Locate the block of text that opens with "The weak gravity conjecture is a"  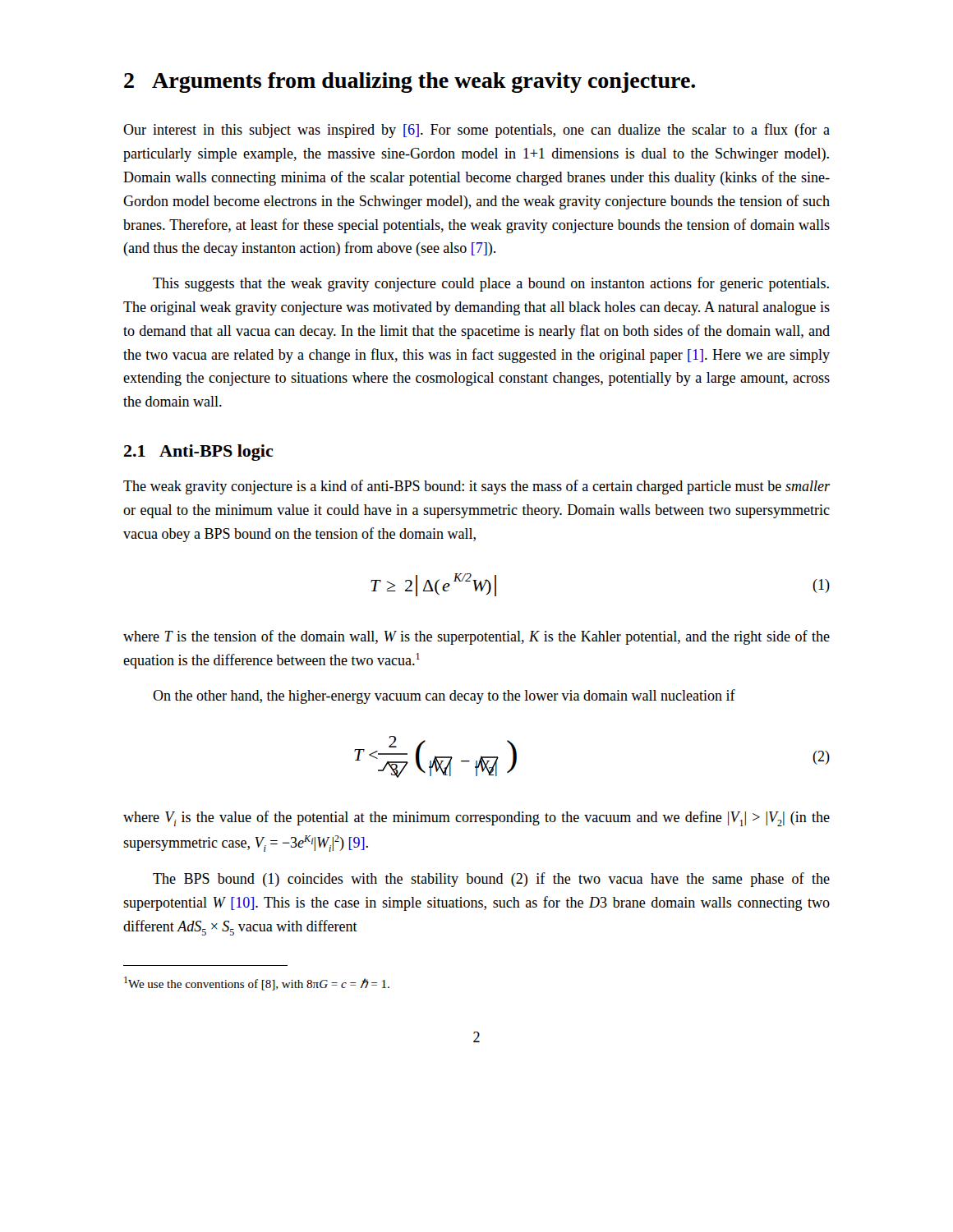(476, 510)
